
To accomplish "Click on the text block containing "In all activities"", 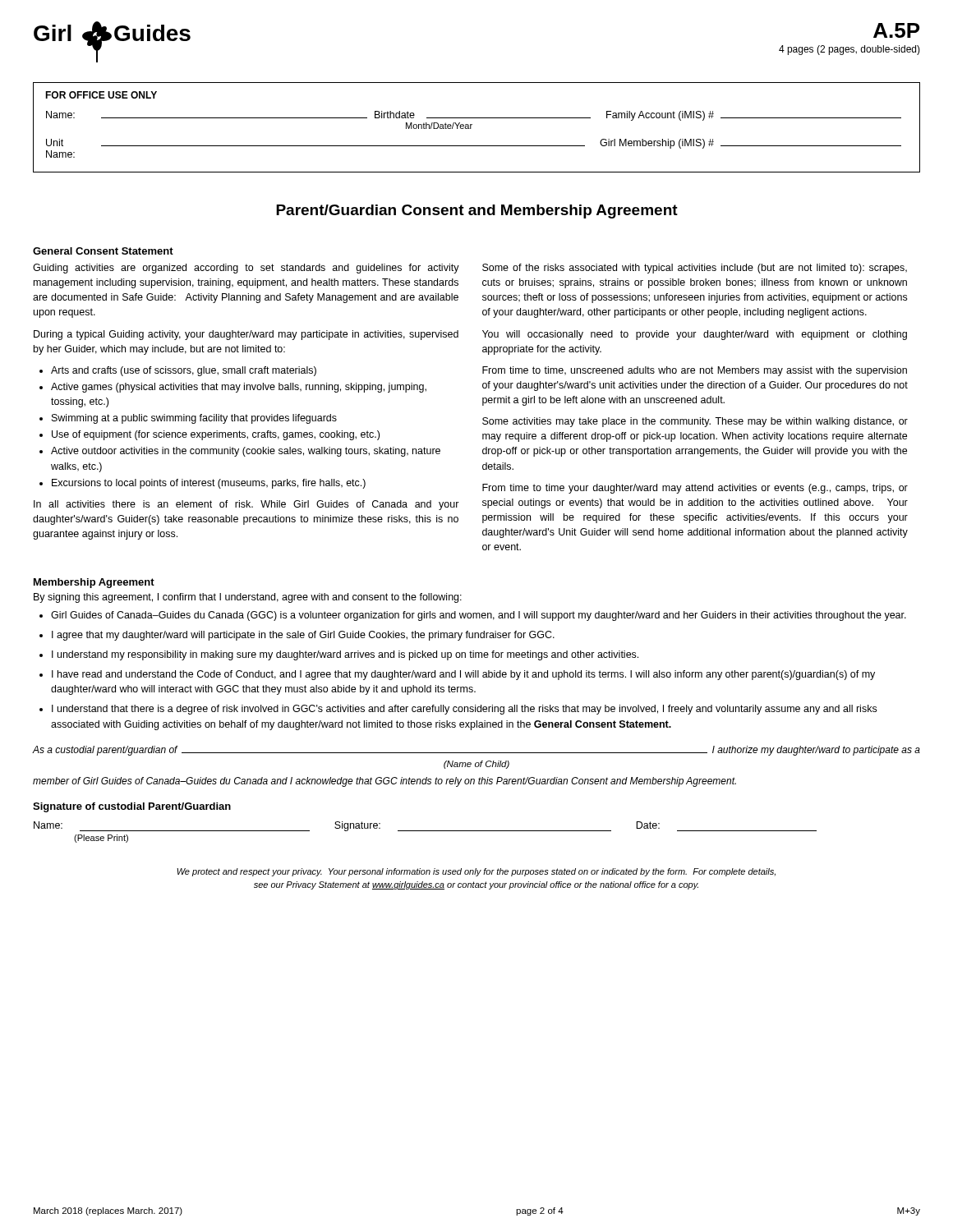I will [246, 519].
